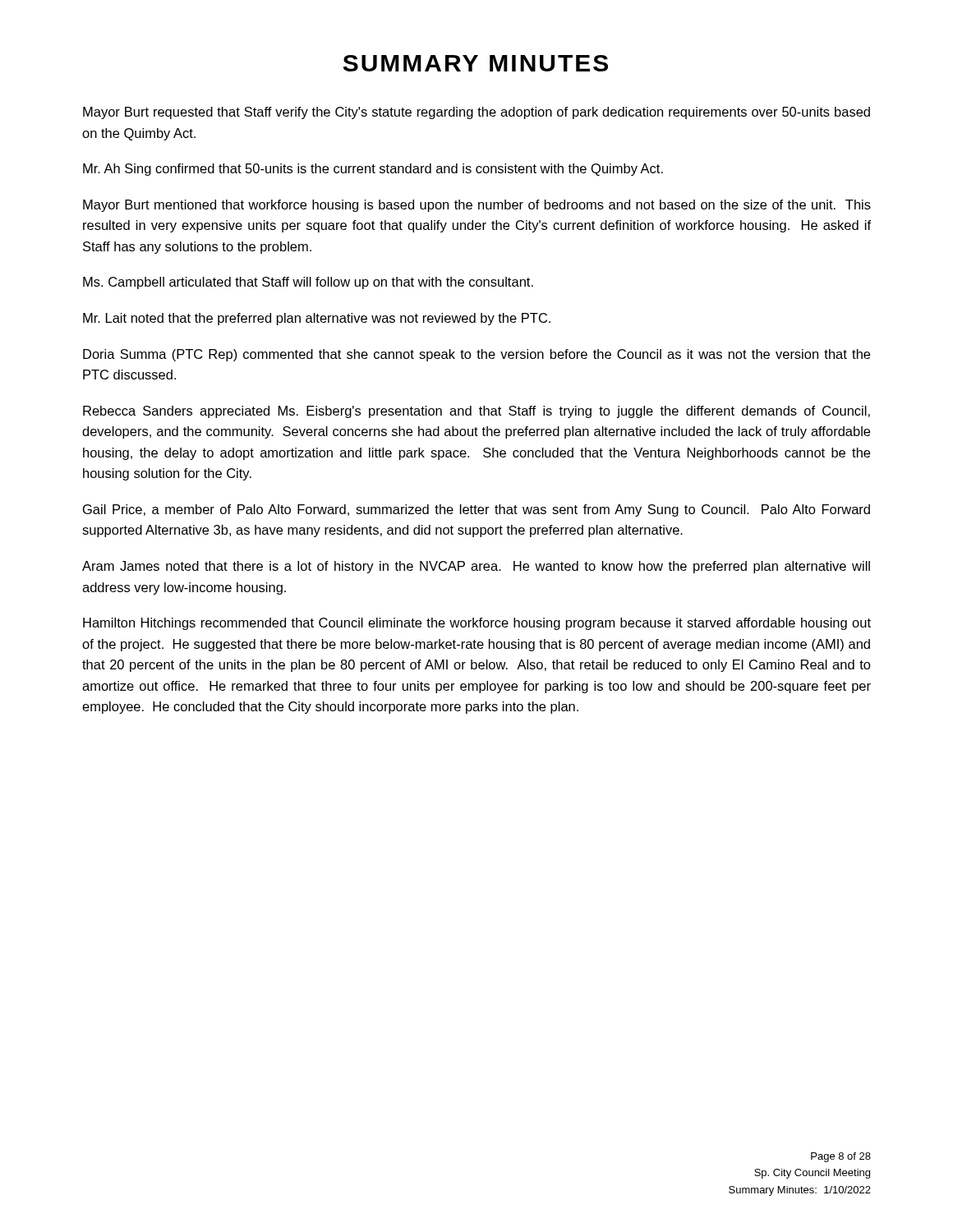Find the region starting "SUMMARY MINUTES"

(x=476, y=63)
